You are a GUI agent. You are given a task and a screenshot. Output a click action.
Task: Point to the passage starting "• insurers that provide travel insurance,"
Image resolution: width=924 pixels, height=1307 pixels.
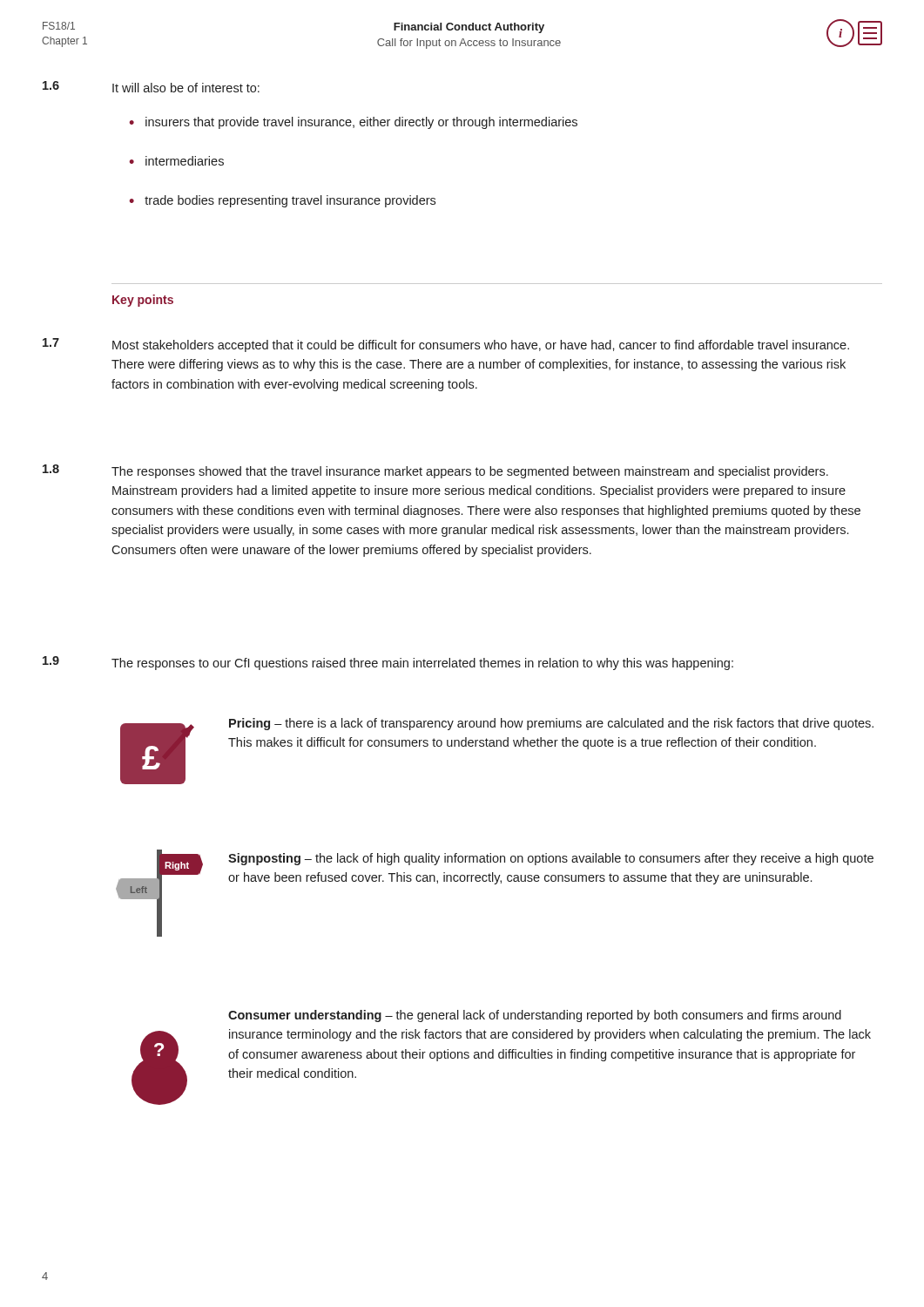pyautogui.click(x=353, y=125)
